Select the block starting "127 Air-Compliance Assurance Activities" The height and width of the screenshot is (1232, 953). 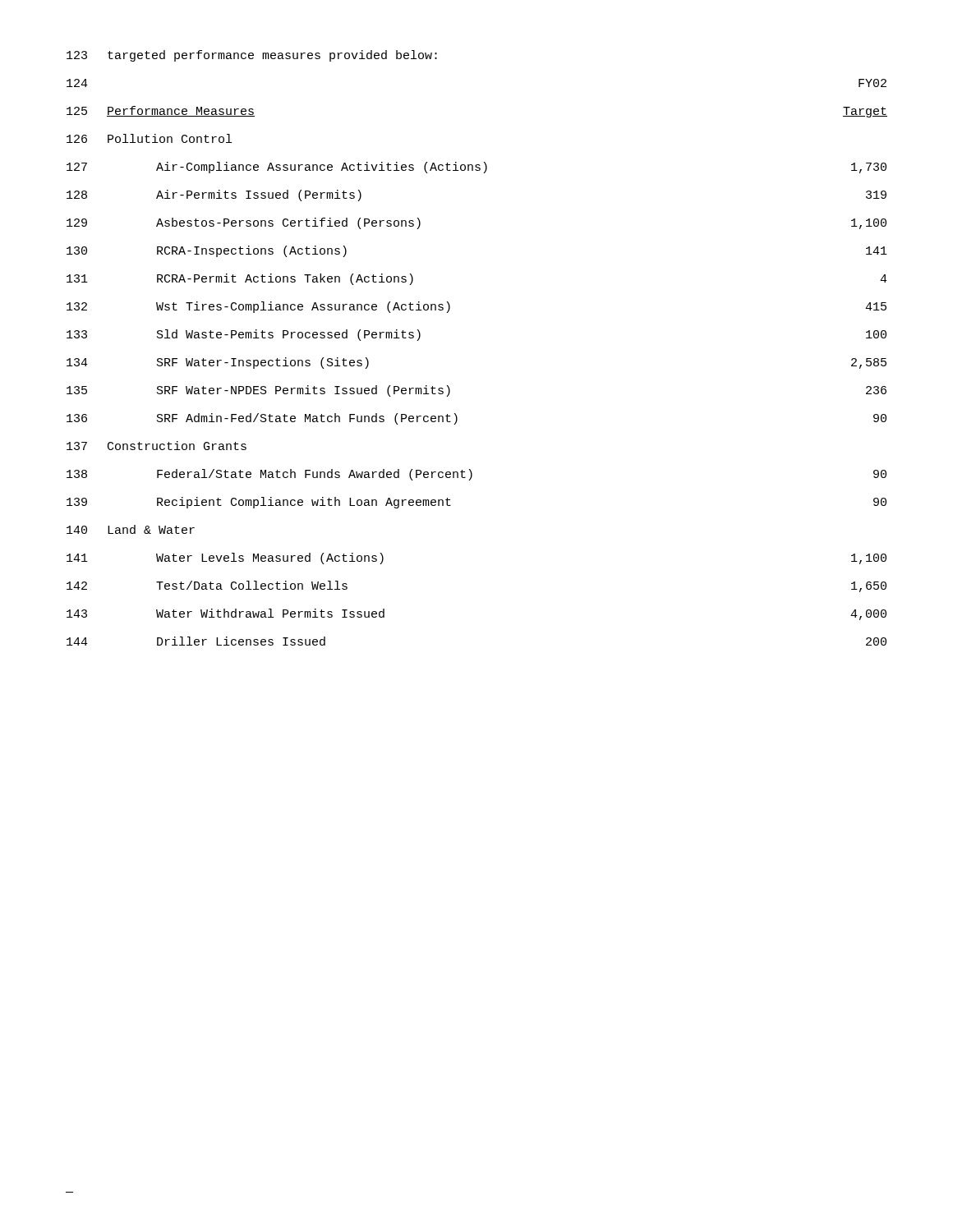click(476, 168)
